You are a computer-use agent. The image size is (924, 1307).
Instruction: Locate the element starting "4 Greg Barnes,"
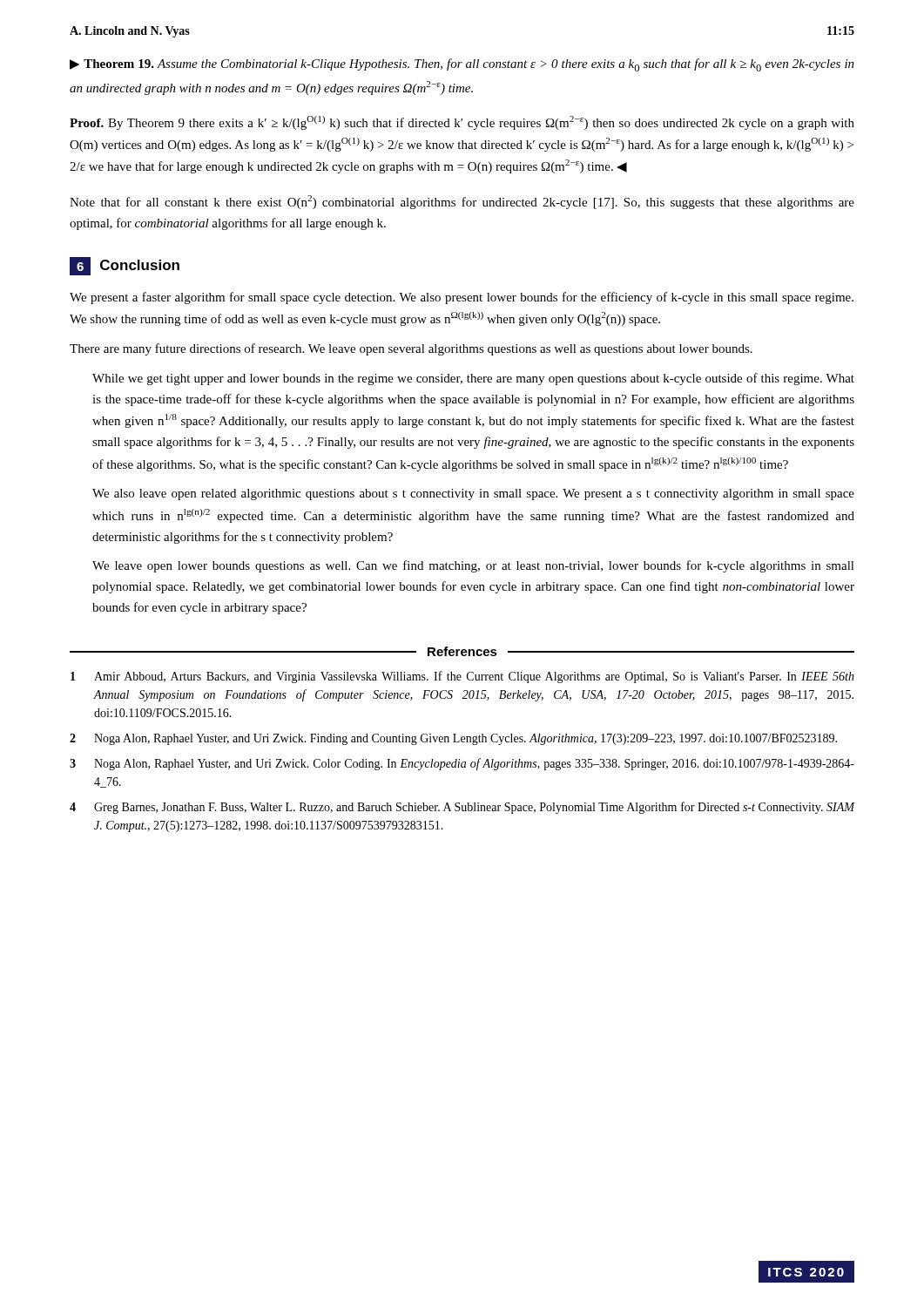pos(462,817)
